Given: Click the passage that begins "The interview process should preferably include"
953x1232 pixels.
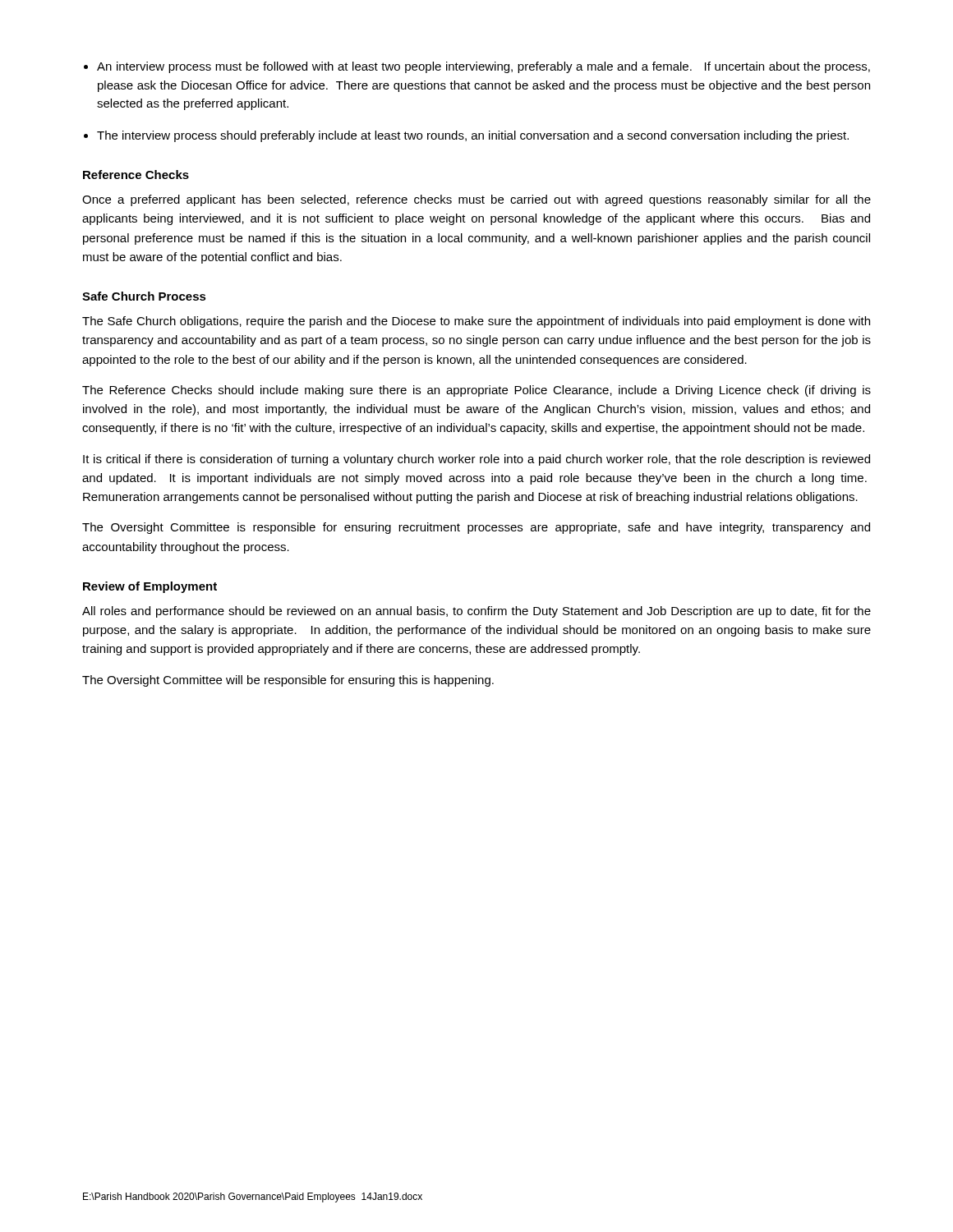Looking at the screenshot, I should (473, 135).
